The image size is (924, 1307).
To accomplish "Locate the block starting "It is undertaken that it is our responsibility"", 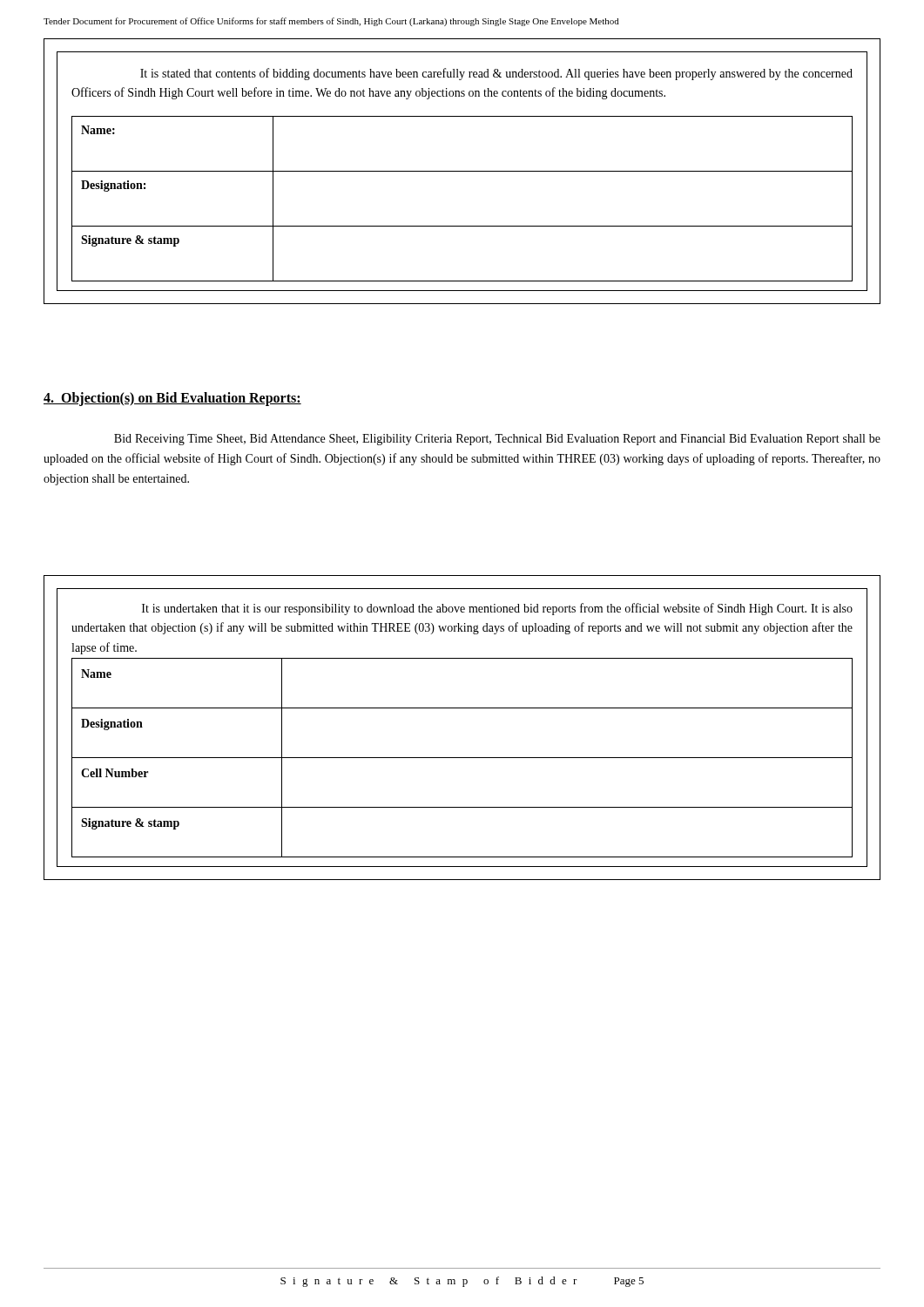I will point(462,628).
